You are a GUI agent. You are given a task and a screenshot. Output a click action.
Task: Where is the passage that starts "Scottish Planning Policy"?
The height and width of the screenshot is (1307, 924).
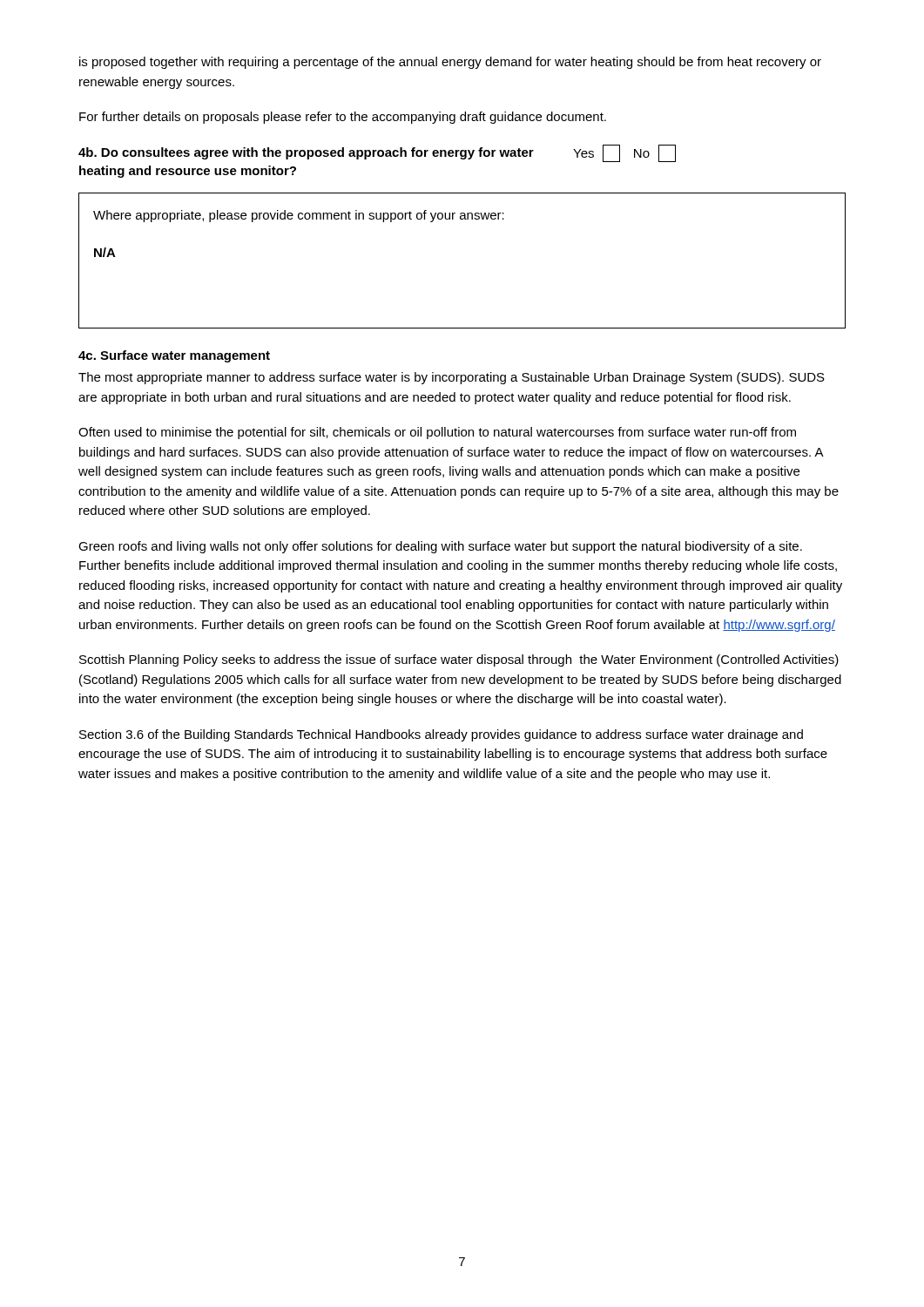(x=460, y=679)
